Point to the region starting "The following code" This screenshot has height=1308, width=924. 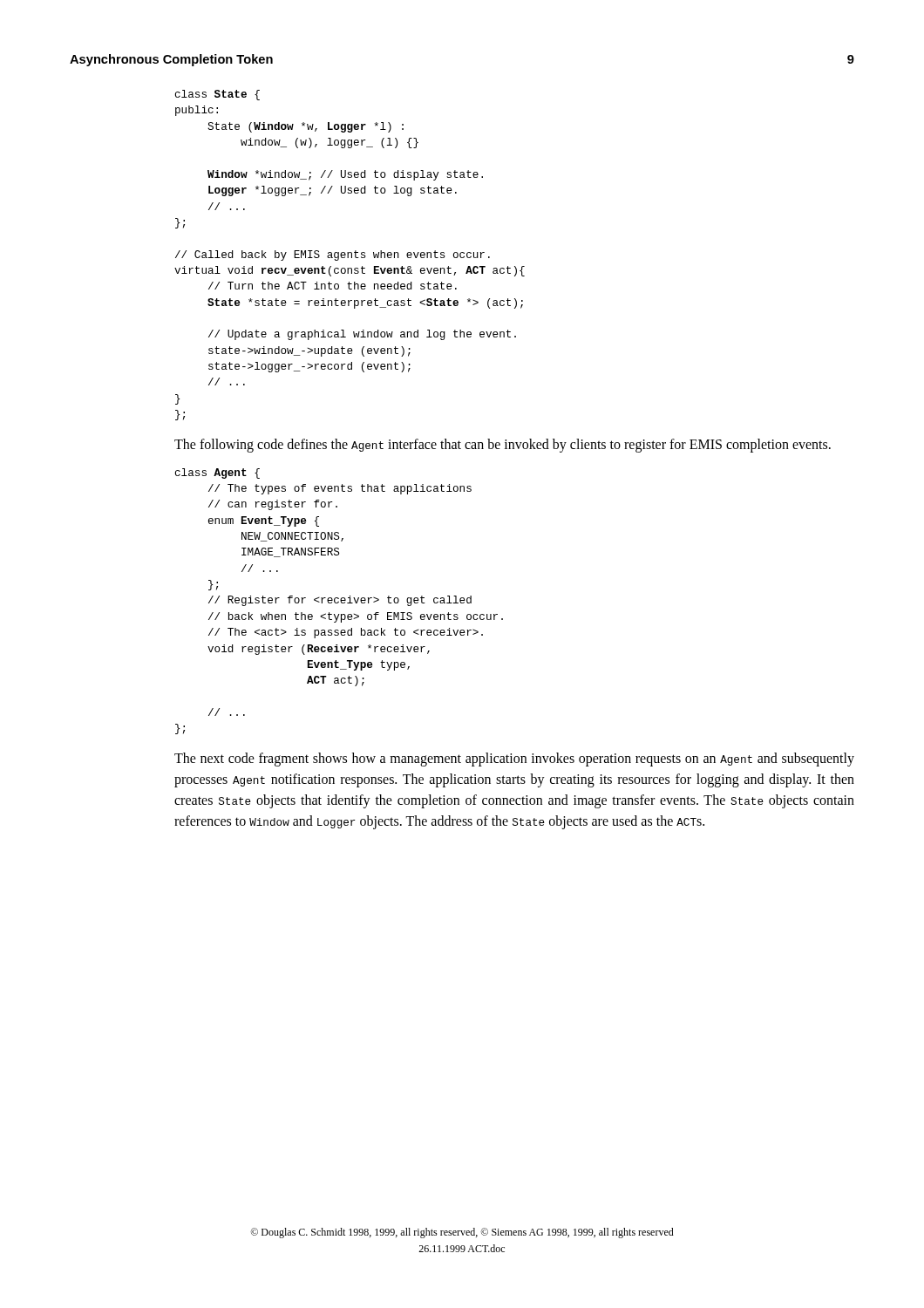[x=503, y=444]
